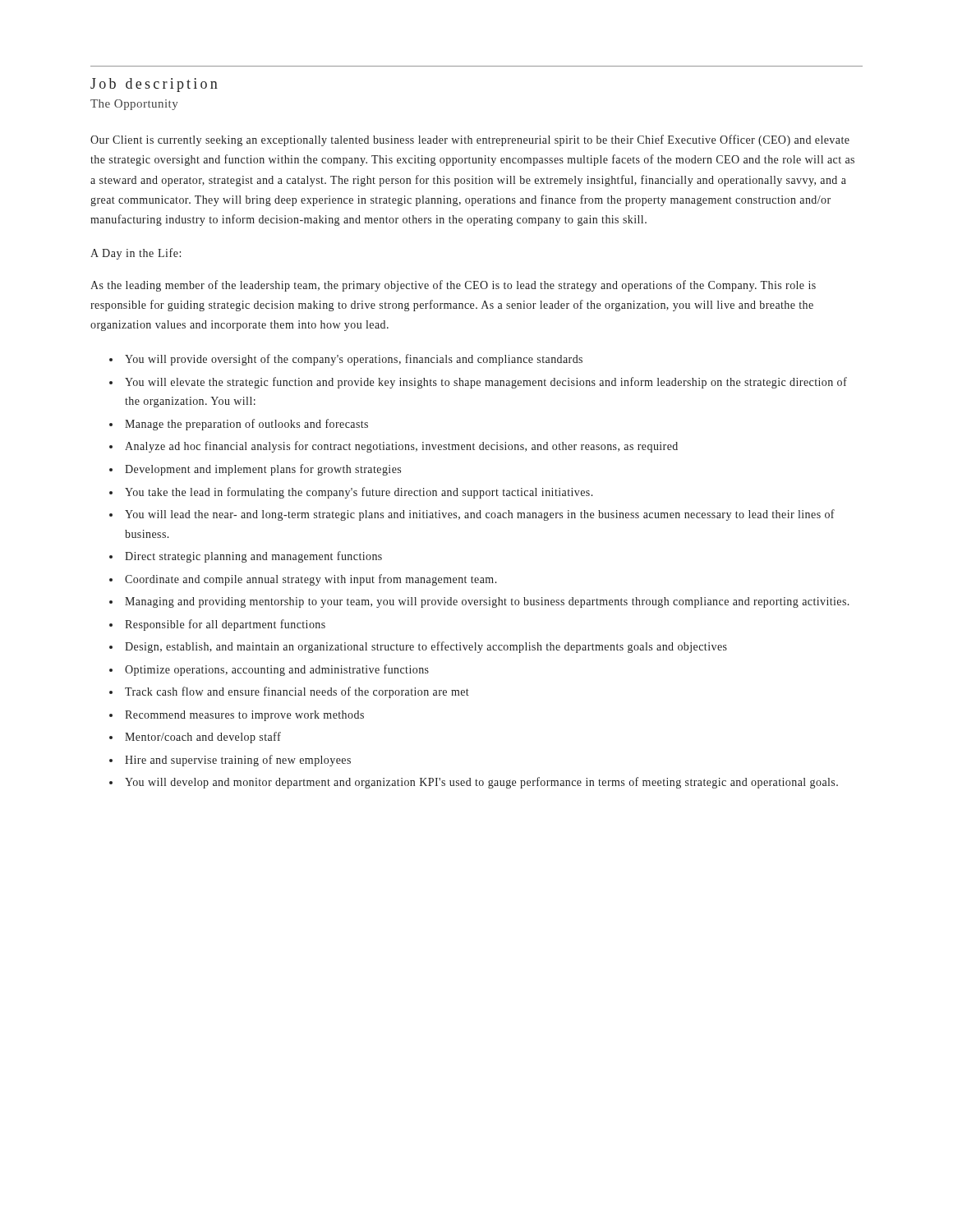This screenshot has height=1232, width=953.
Task: Point to the block beginning "Responsible for all"
Action: pos(225,624)
